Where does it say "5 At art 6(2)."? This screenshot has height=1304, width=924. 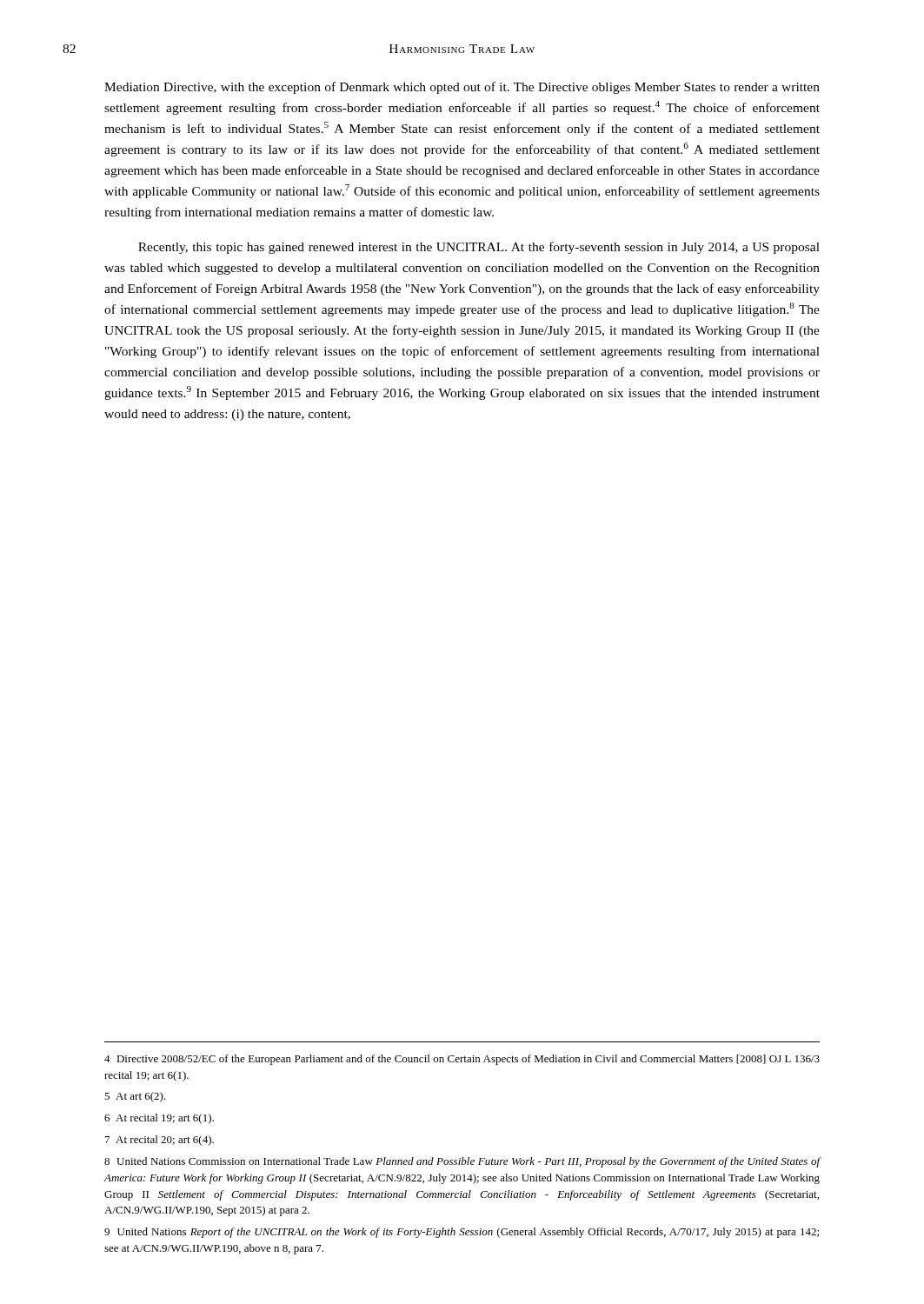click(x=135, y=1097)
